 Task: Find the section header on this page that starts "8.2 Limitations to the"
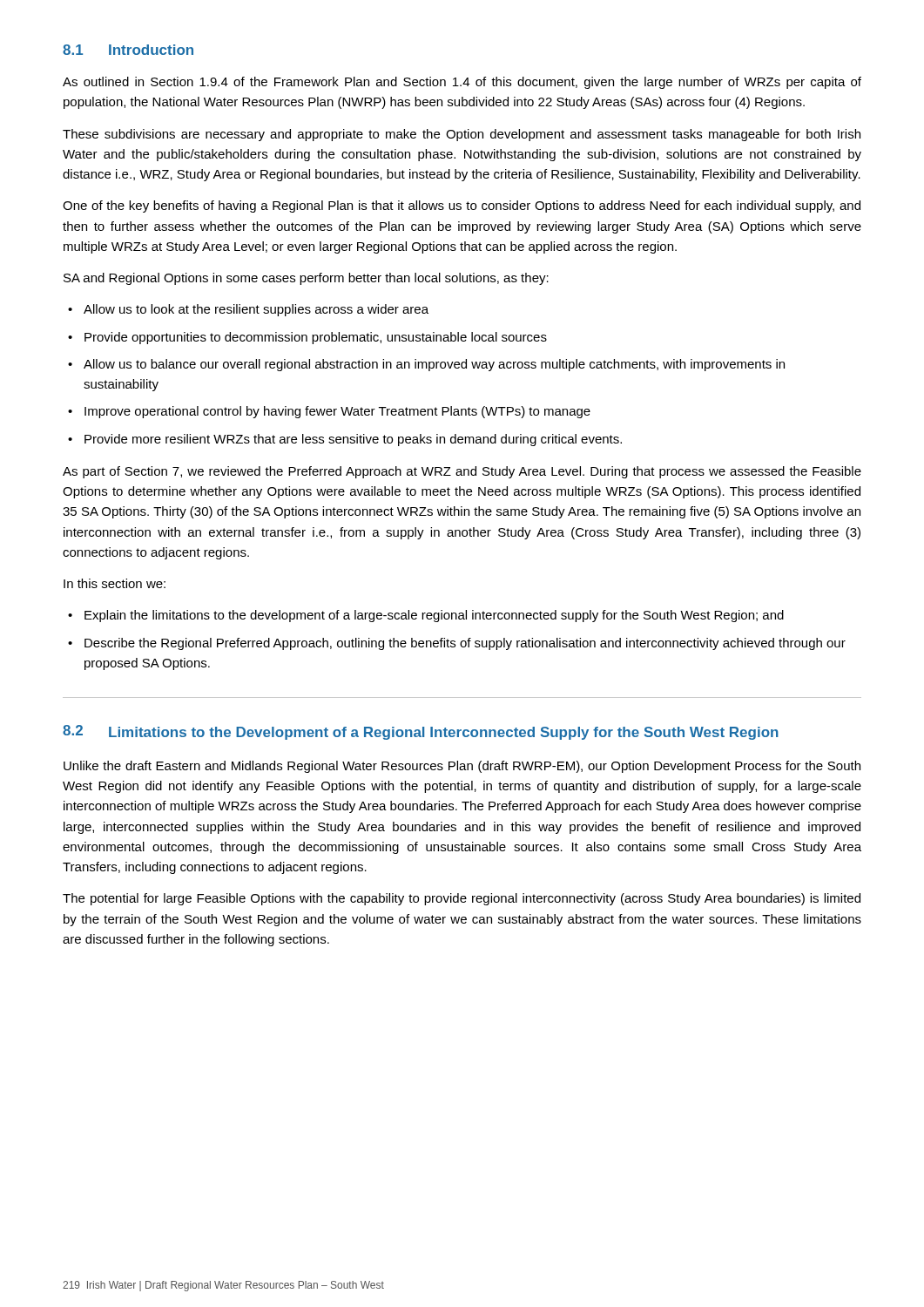[421, 733]
